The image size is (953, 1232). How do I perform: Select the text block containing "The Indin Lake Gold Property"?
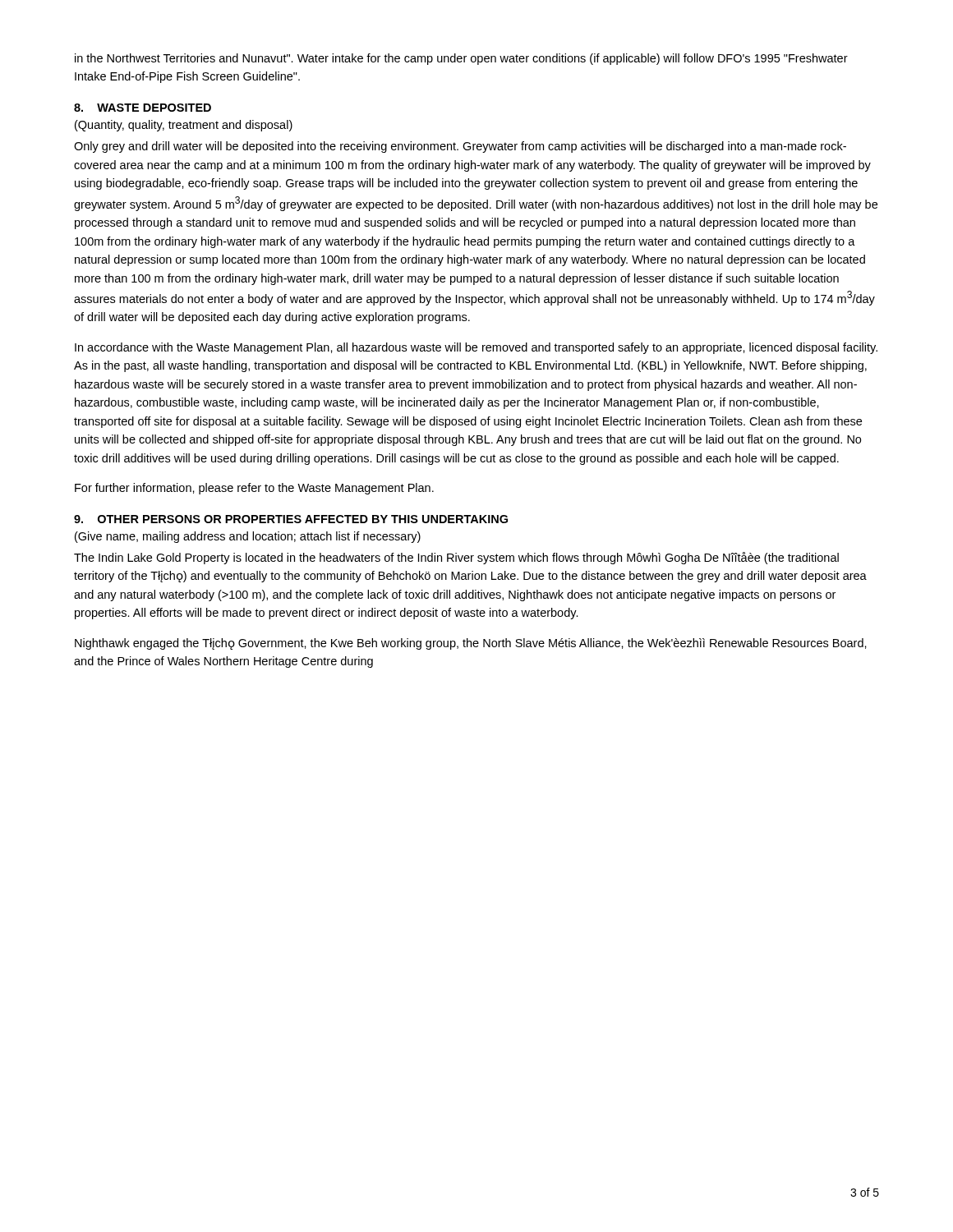pyautogui.click(x=470, y=585)
